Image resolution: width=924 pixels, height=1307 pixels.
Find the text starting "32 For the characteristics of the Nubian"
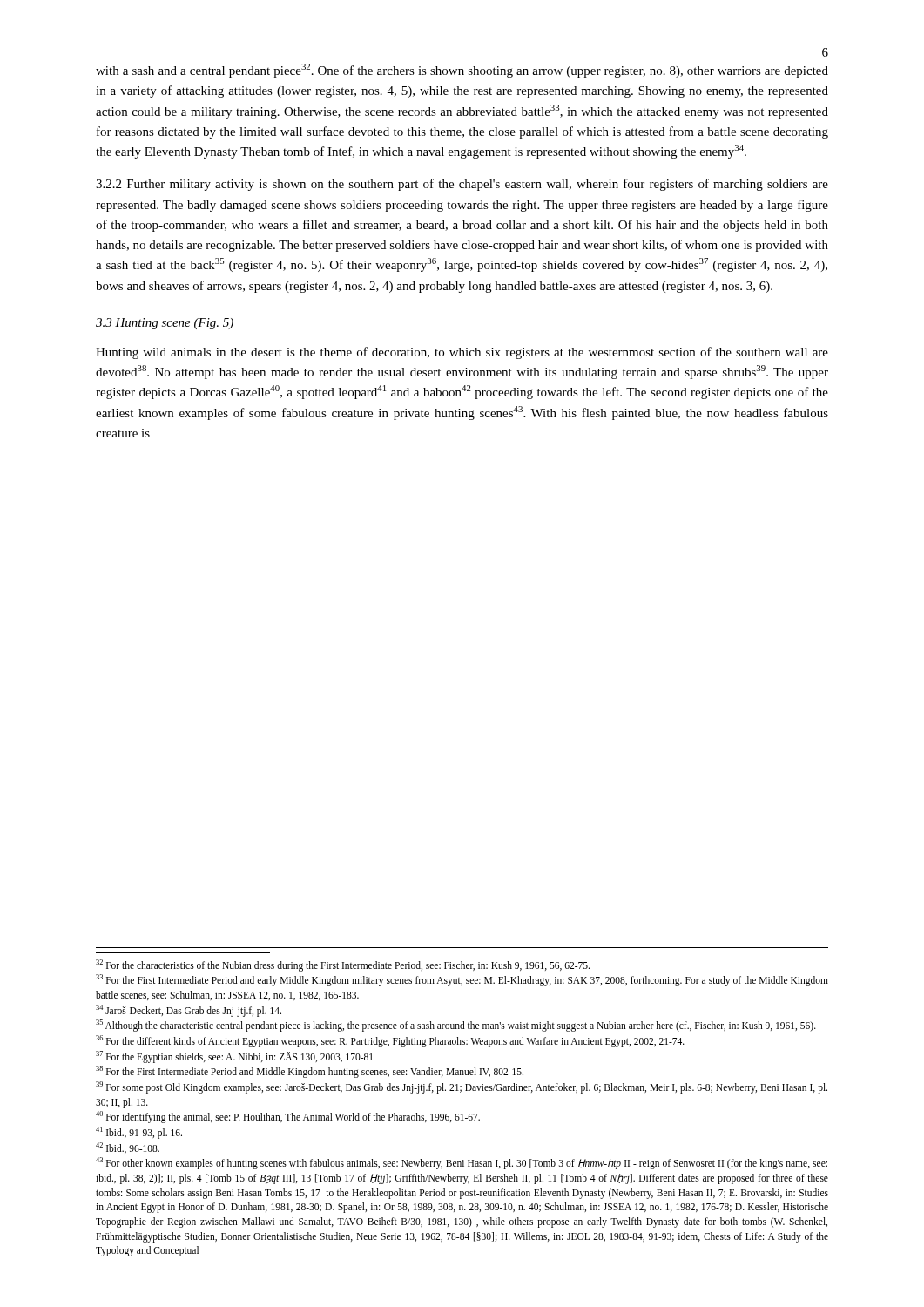click(x=343, y=964)
